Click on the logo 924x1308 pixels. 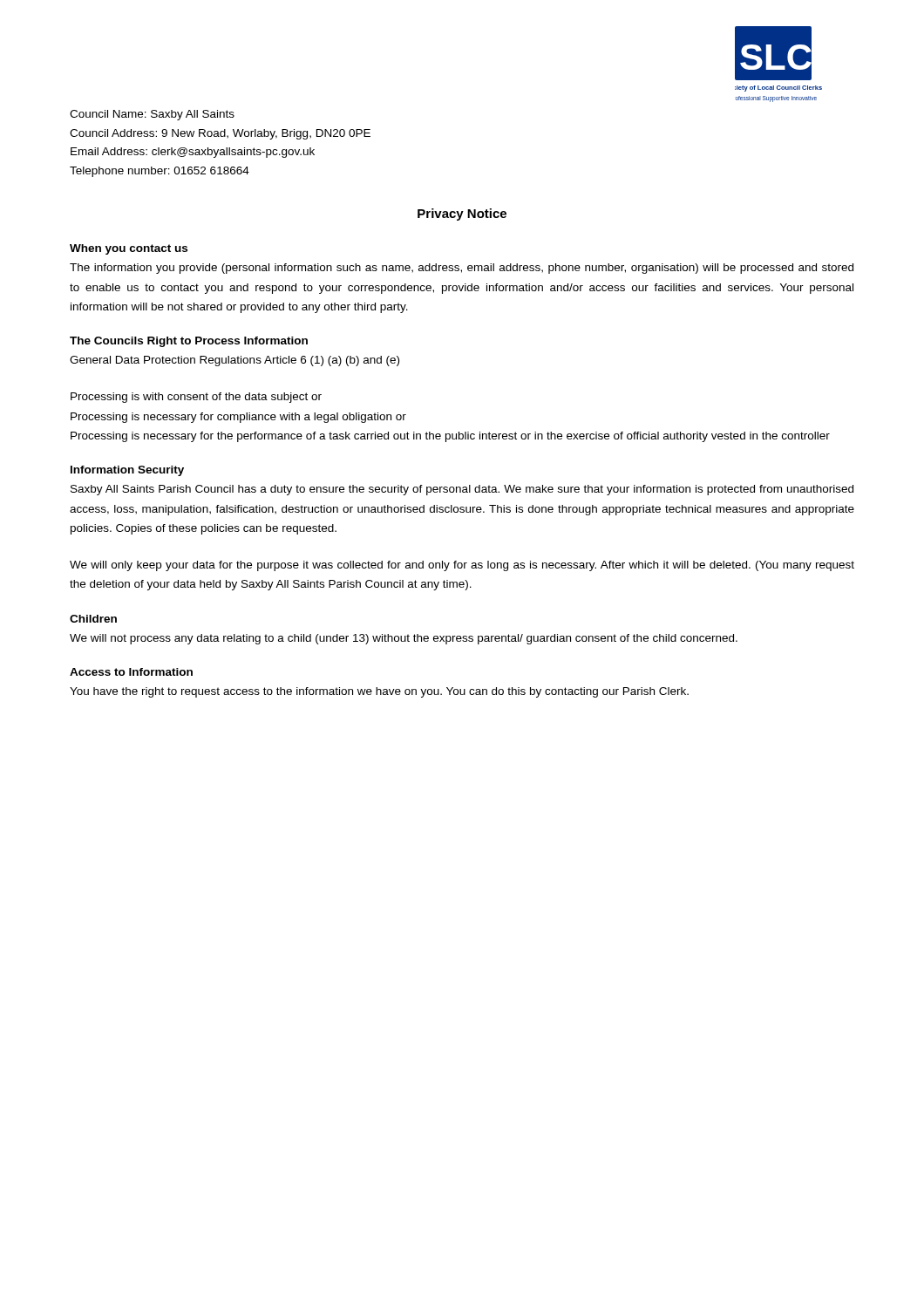(x=802, y=67)
